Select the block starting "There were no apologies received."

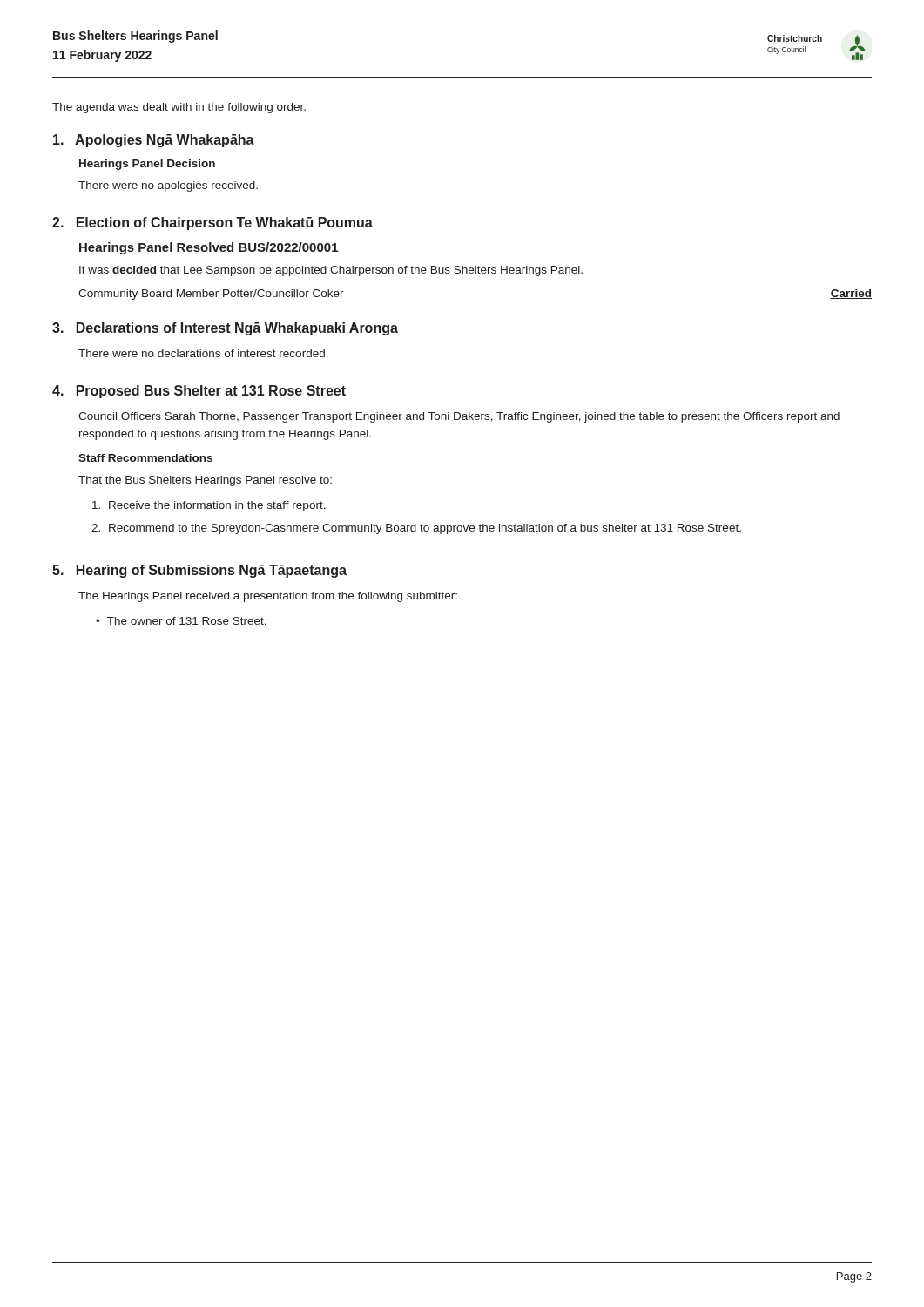coord(169,185)
